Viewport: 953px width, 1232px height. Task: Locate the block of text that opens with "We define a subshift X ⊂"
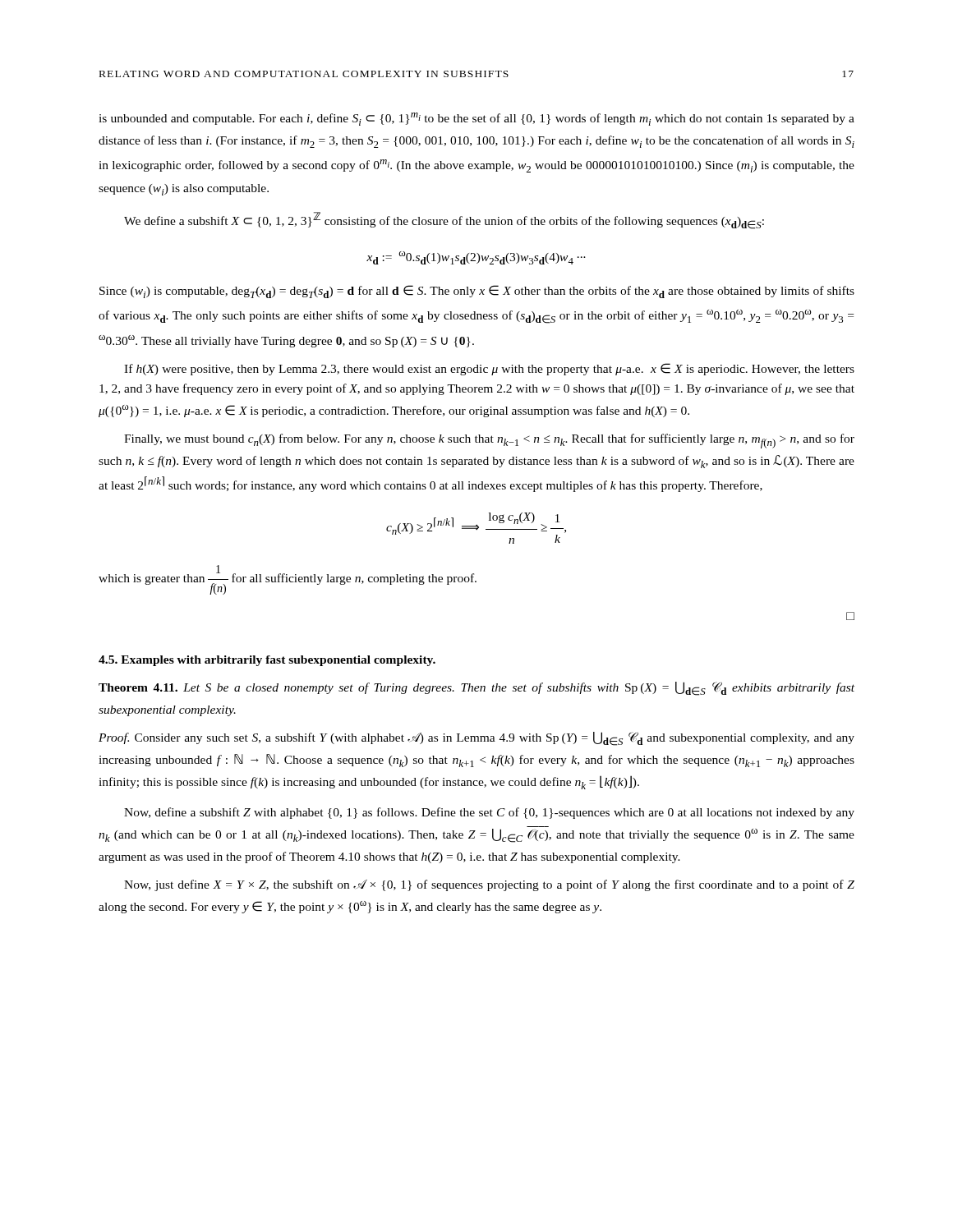[x=476, y=221]
